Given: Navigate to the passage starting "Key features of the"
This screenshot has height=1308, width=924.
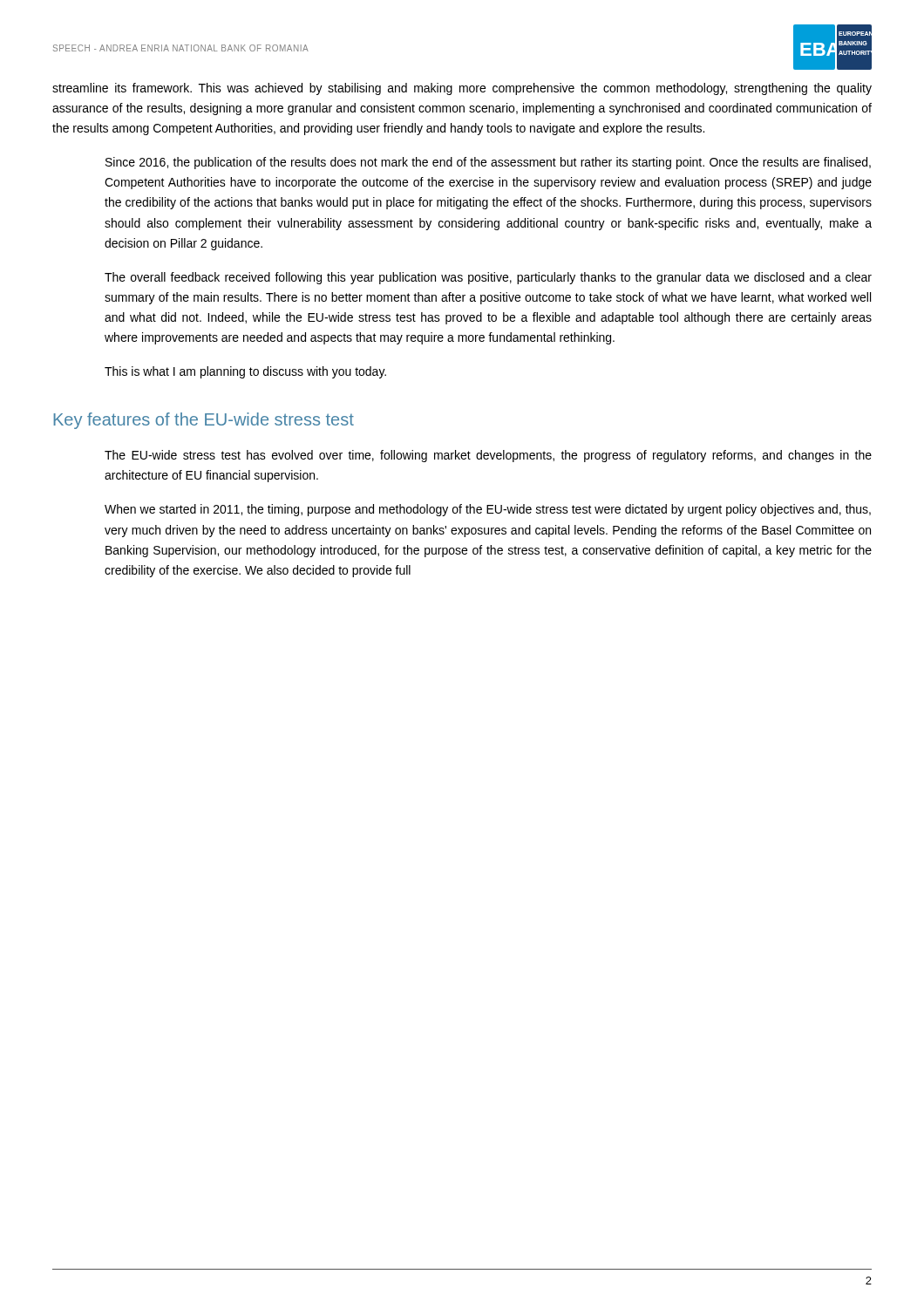Looking at the screenshot, I should 204,421.
